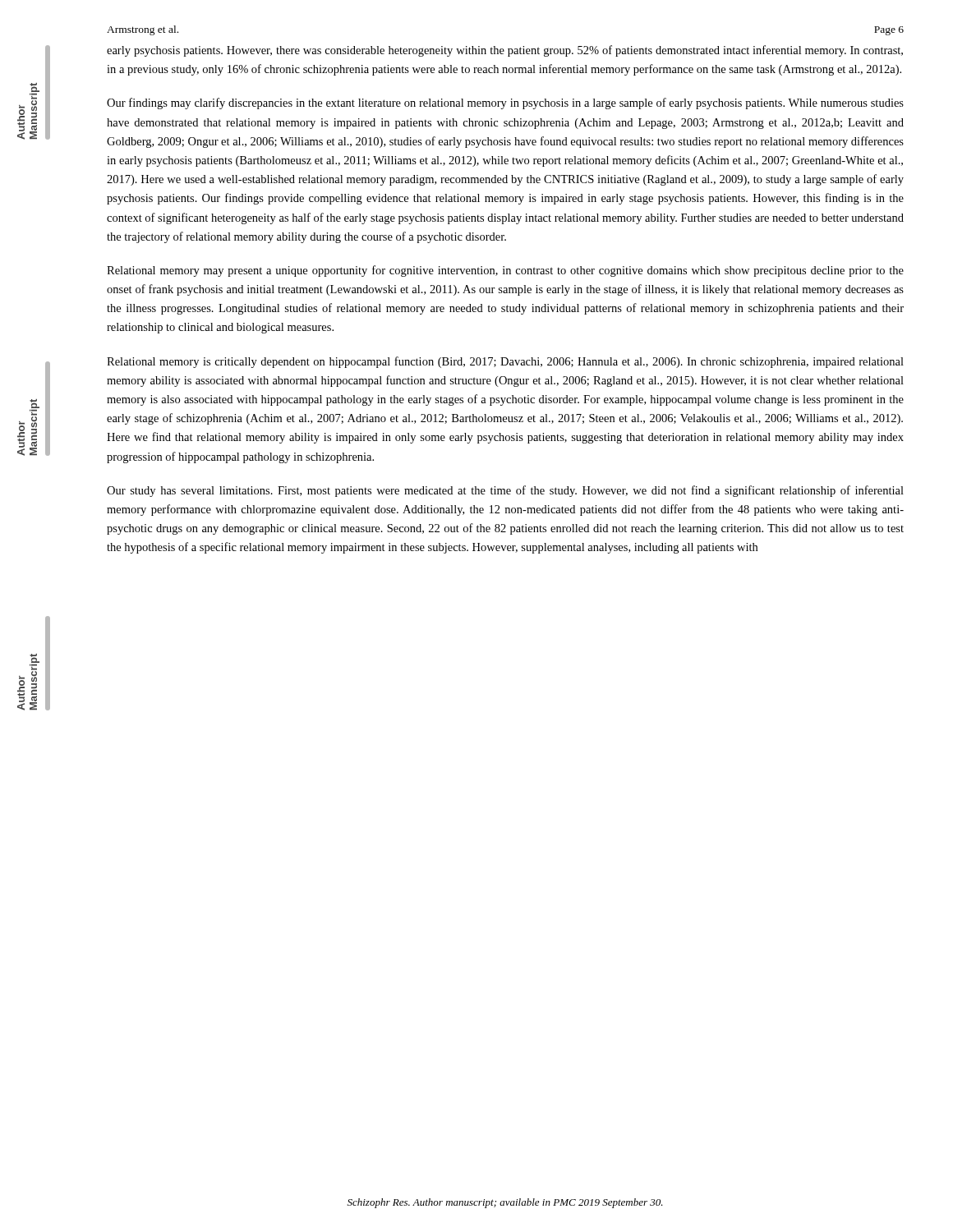Image resolution: width=953 pixels, height=1232 pixels.
Task: Click on the text block starting "Our findings may"
Action: pyautogui.click(x=505, y=170)
